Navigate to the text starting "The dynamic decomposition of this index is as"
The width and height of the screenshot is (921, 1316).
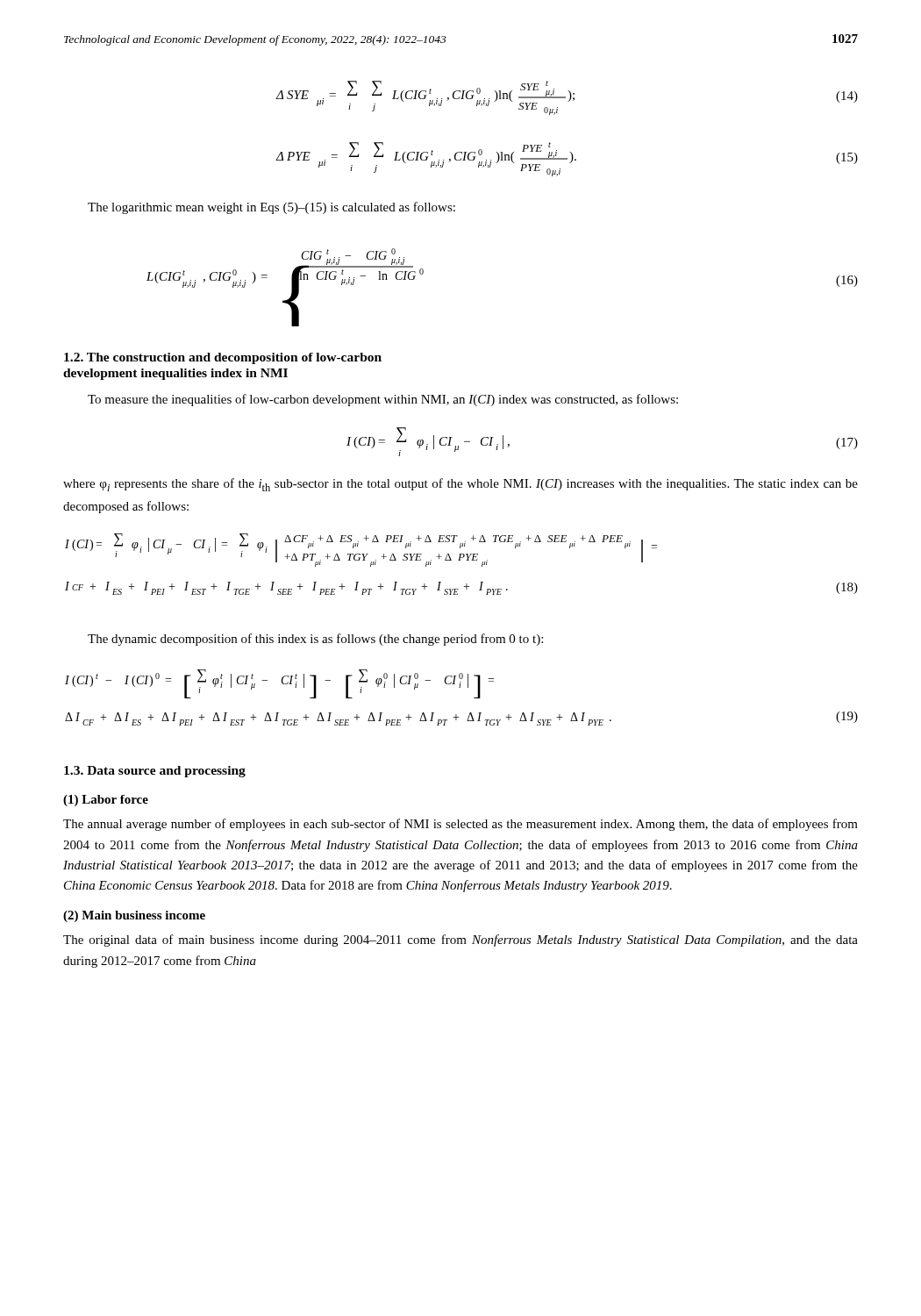point(316,639)
